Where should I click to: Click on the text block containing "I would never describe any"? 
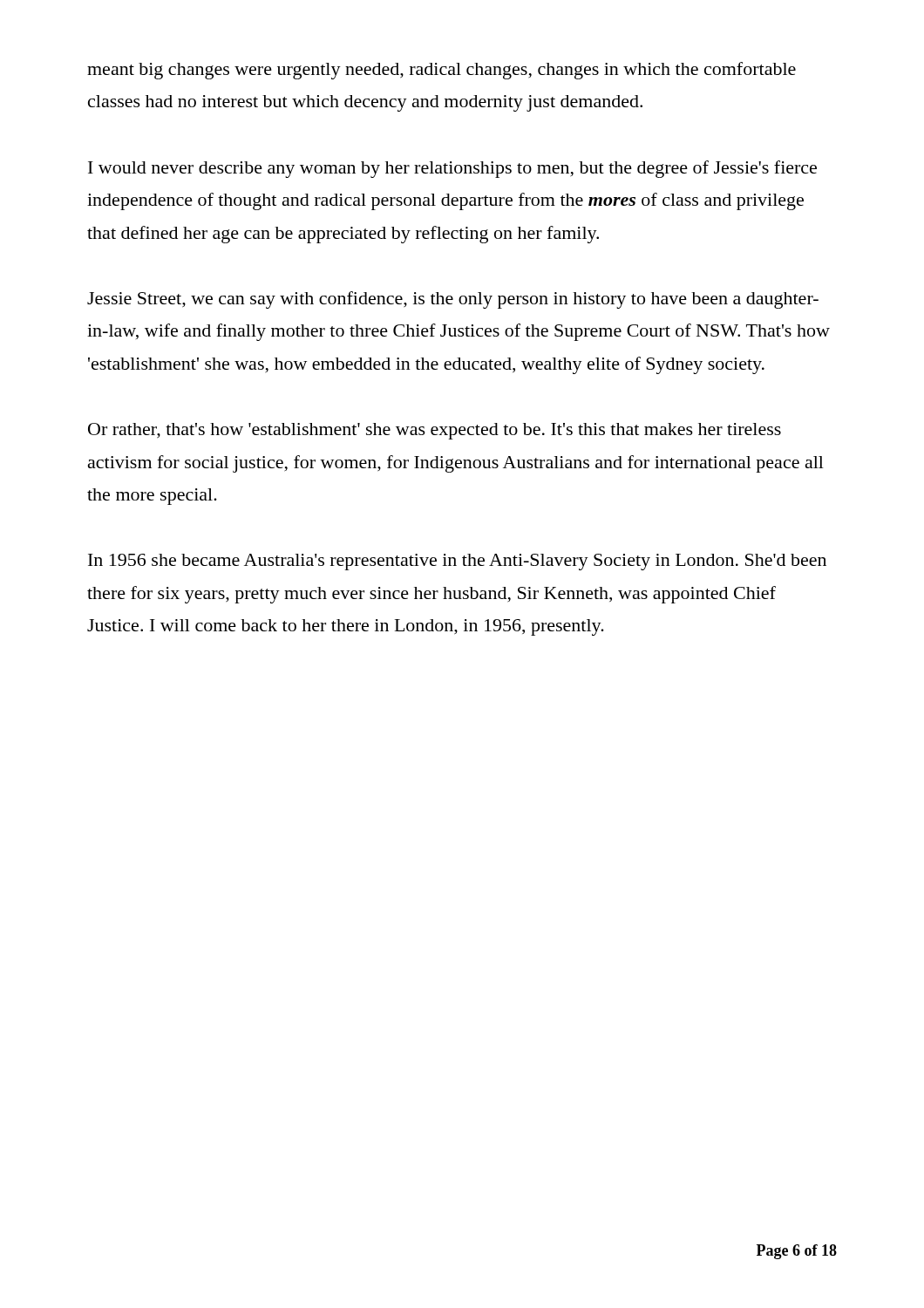[x=452, y=199]
